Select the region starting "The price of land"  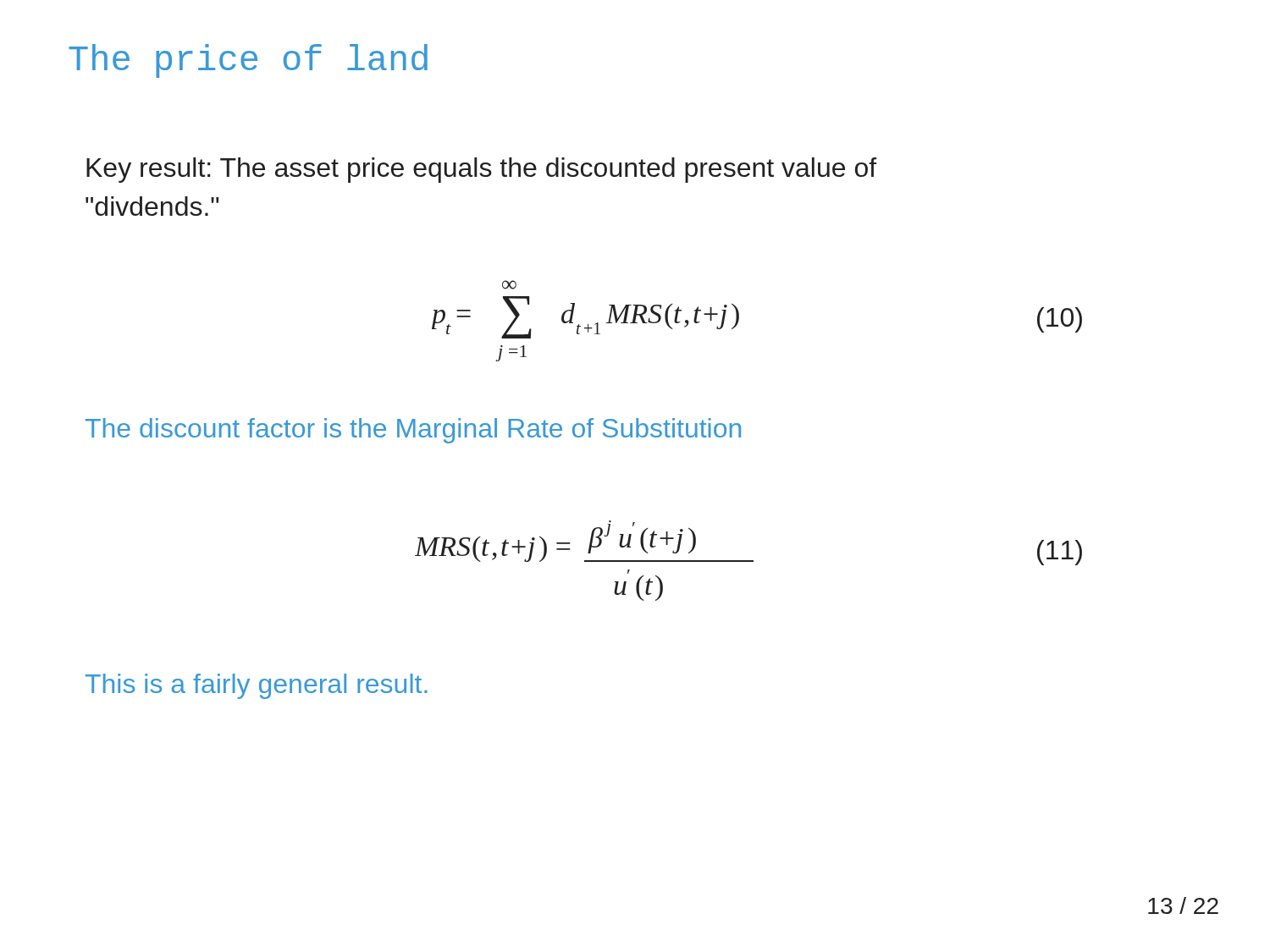(x=249, y=61)
